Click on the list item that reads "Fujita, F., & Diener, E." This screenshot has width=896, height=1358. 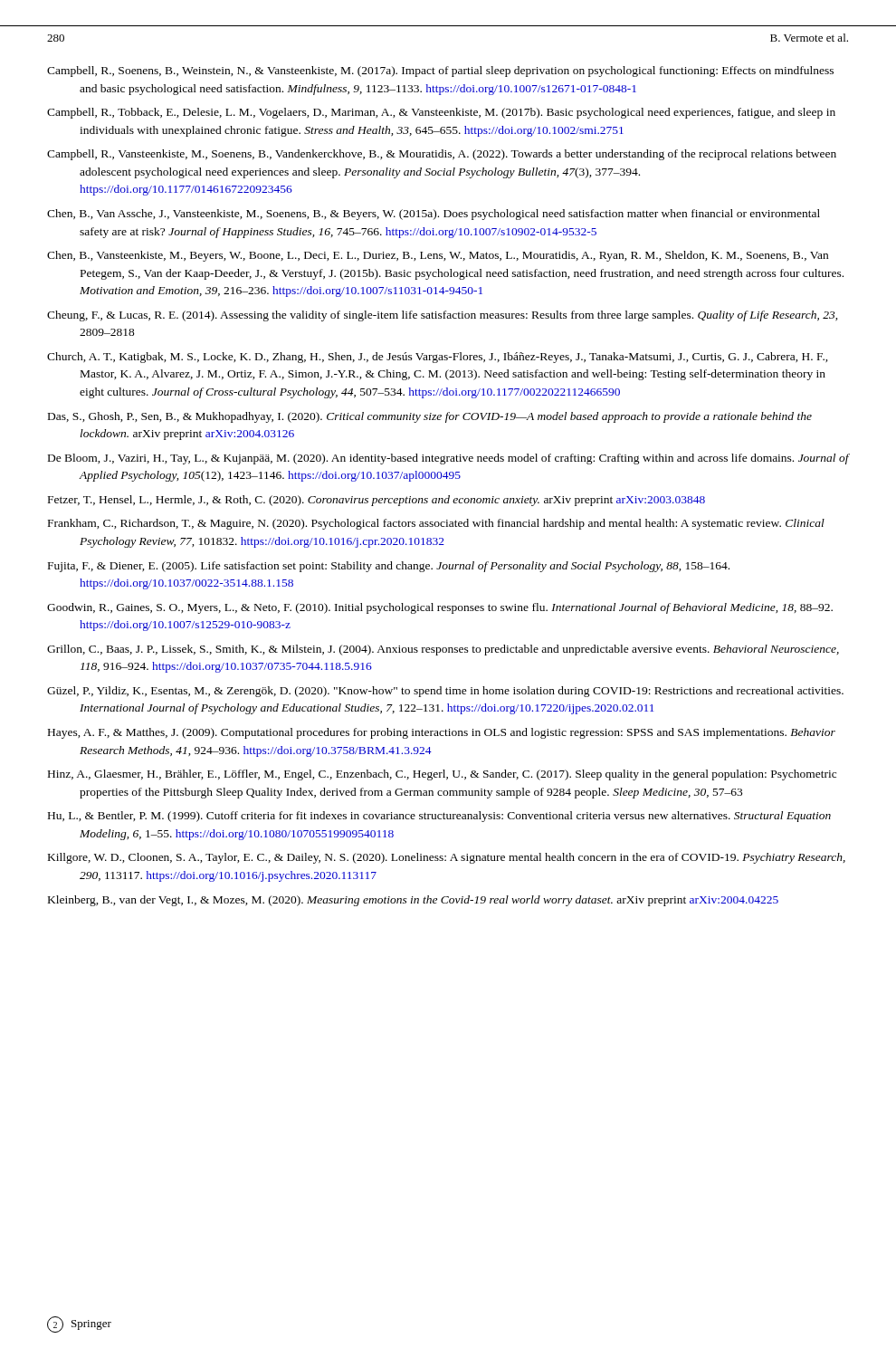click(x=389, y=574)
